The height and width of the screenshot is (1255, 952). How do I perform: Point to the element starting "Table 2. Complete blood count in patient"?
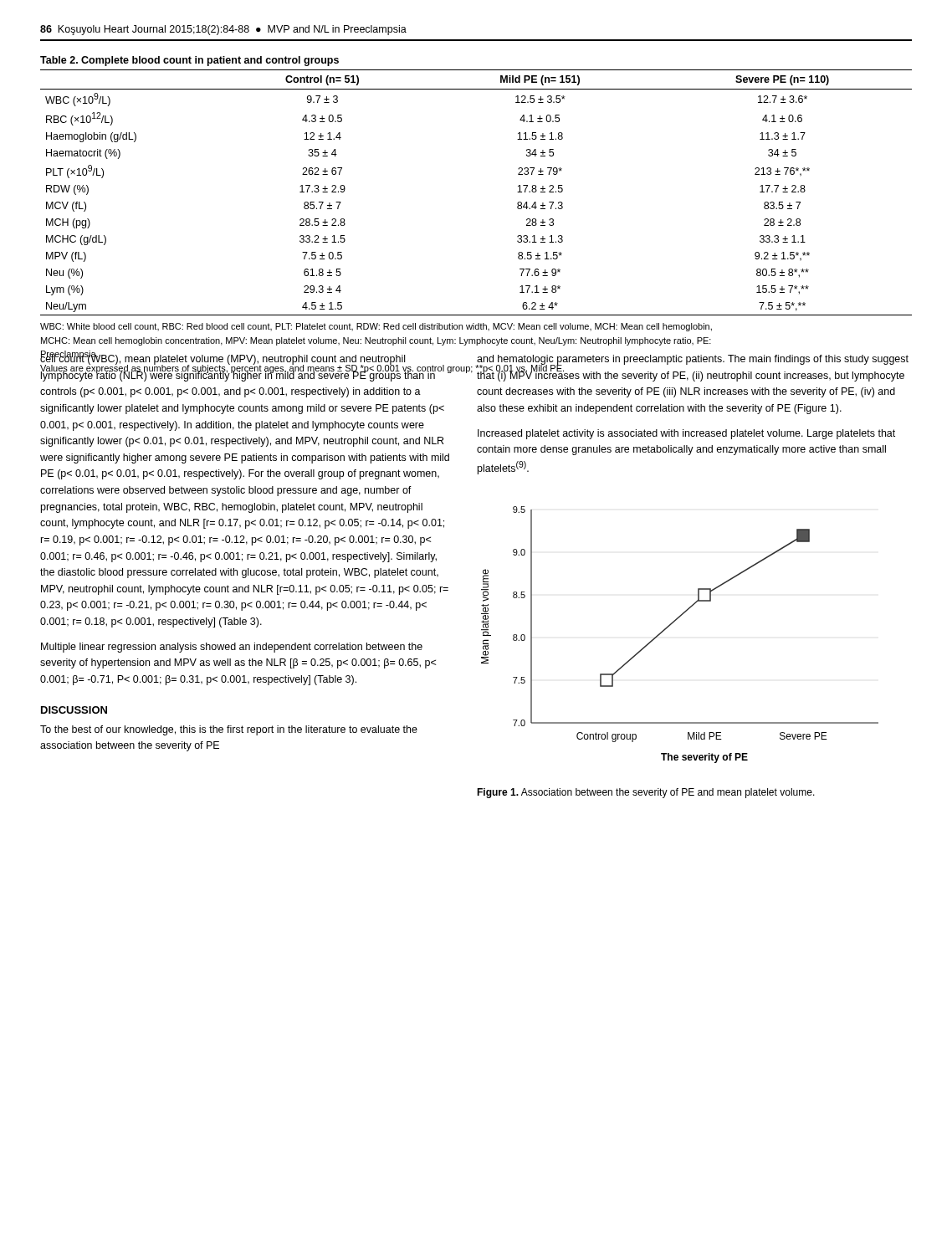tap(190, 60)
